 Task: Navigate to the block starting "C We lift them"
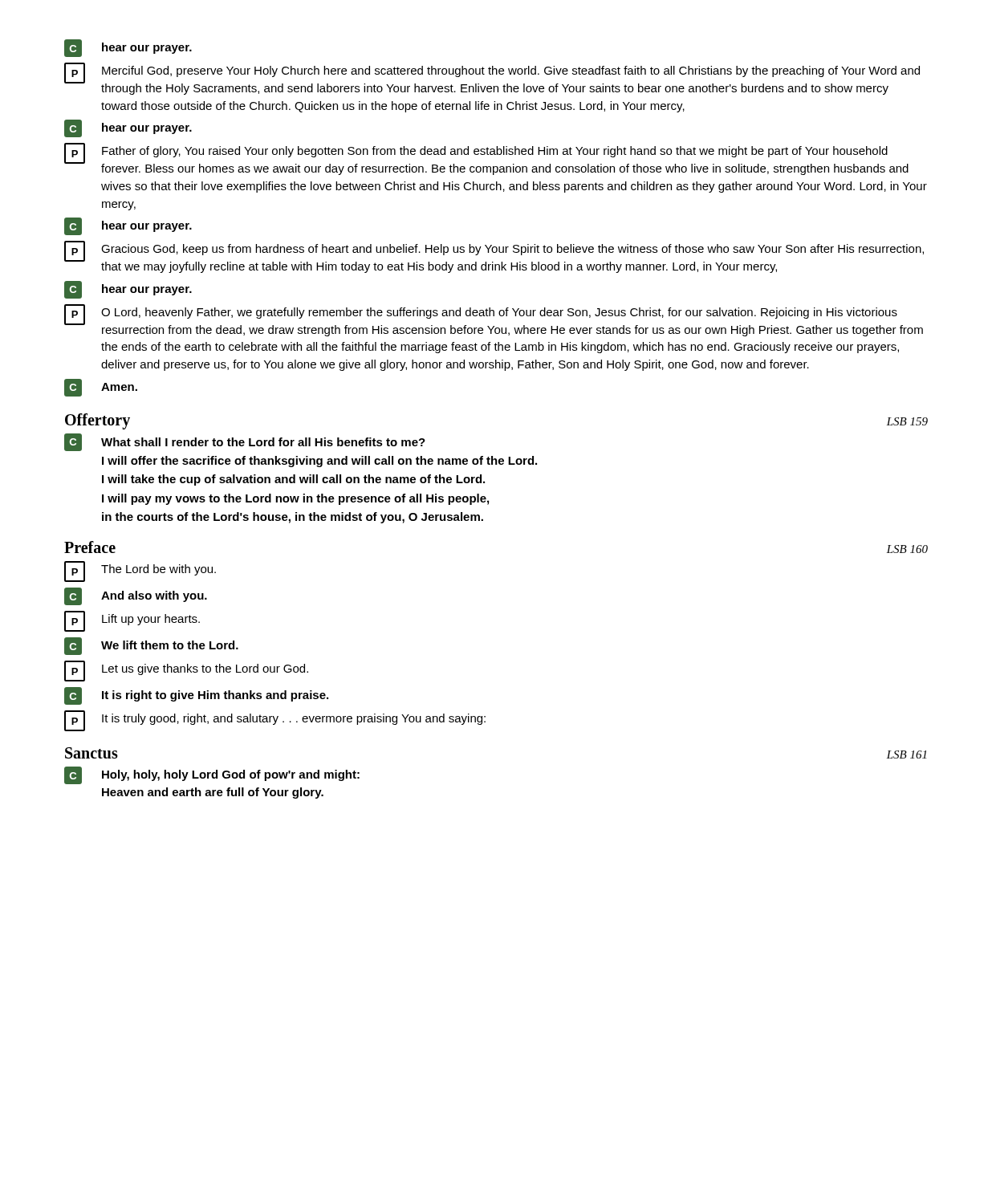(151, 646)
